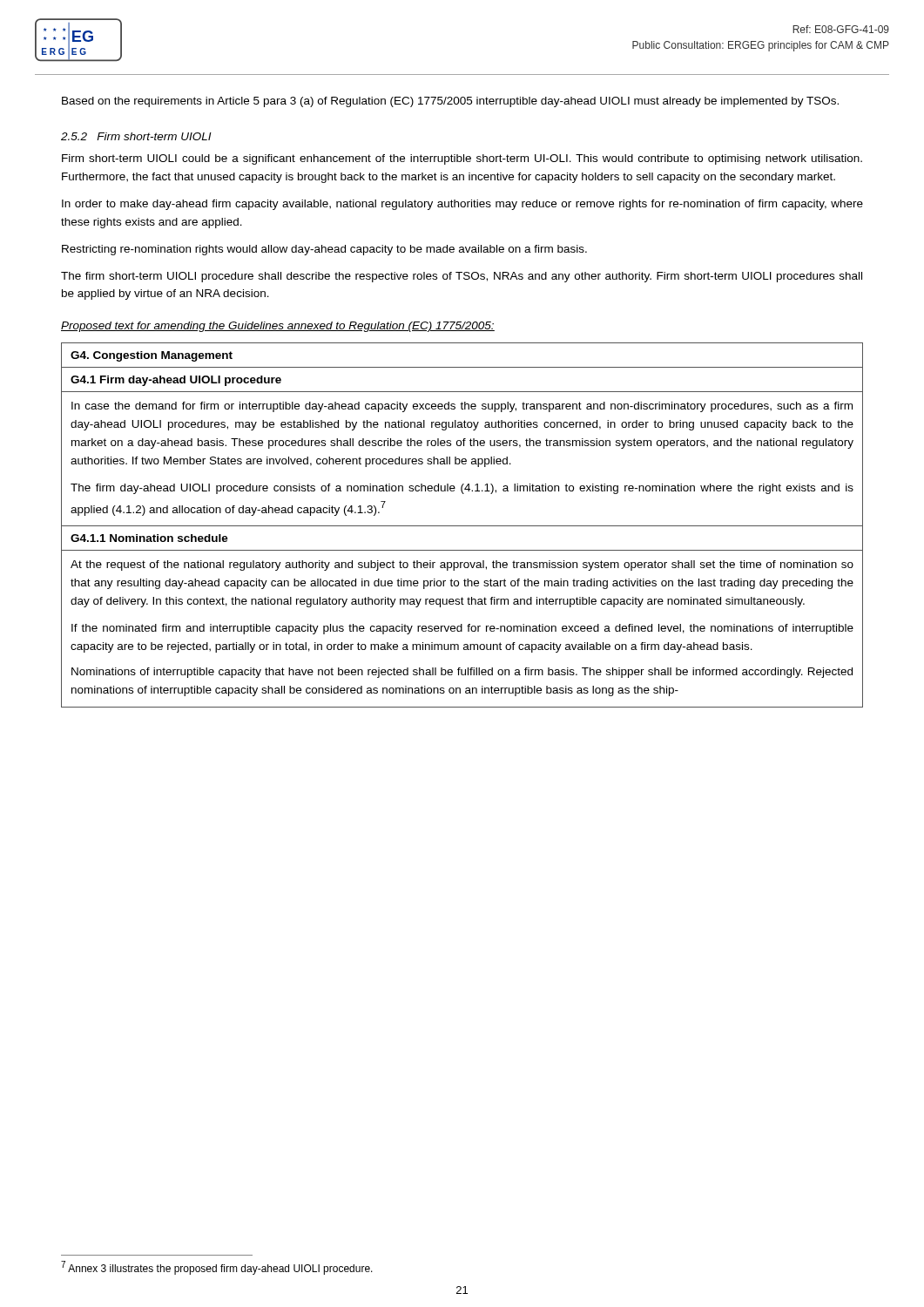The height and width of the screenshot is (1307, 924).
Task: Select the text block that says "Restricting re-nomination rights would"
Action: tap(324, 248)
